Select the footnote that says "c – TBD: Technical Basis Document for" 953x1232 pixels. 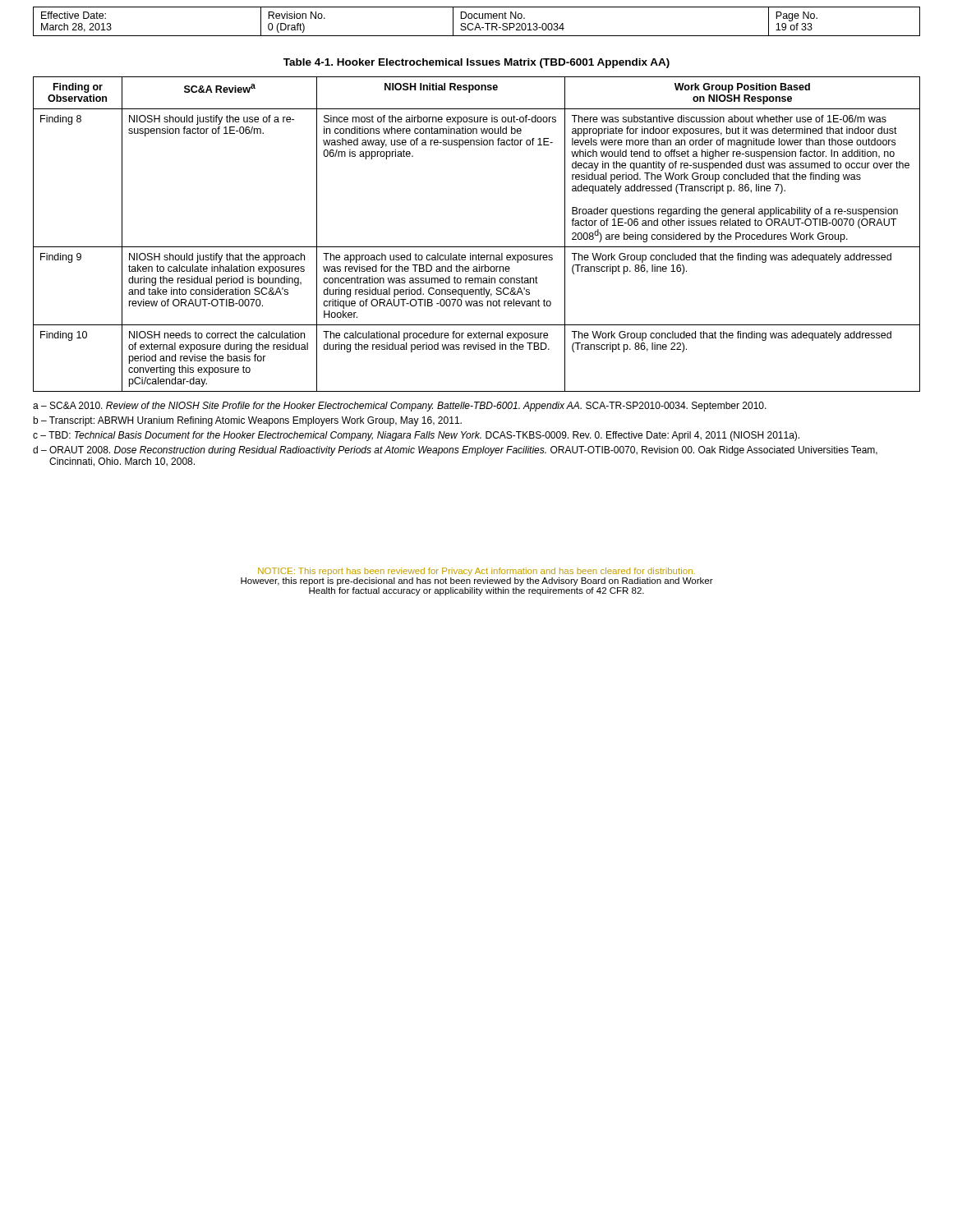417,435
